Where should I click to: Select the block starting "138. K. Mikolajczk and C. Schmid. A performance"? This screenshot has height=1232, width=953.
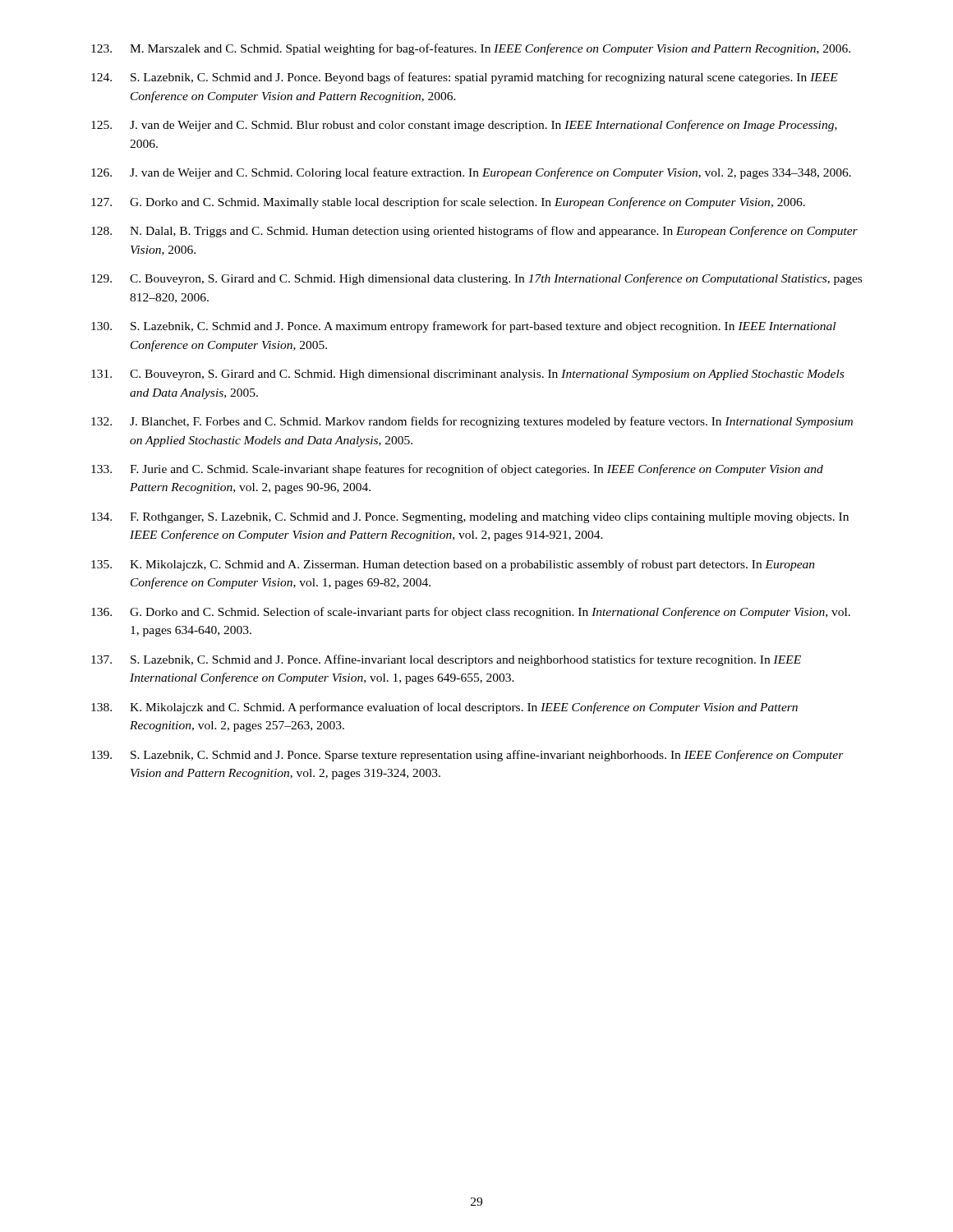pos(476,716)
